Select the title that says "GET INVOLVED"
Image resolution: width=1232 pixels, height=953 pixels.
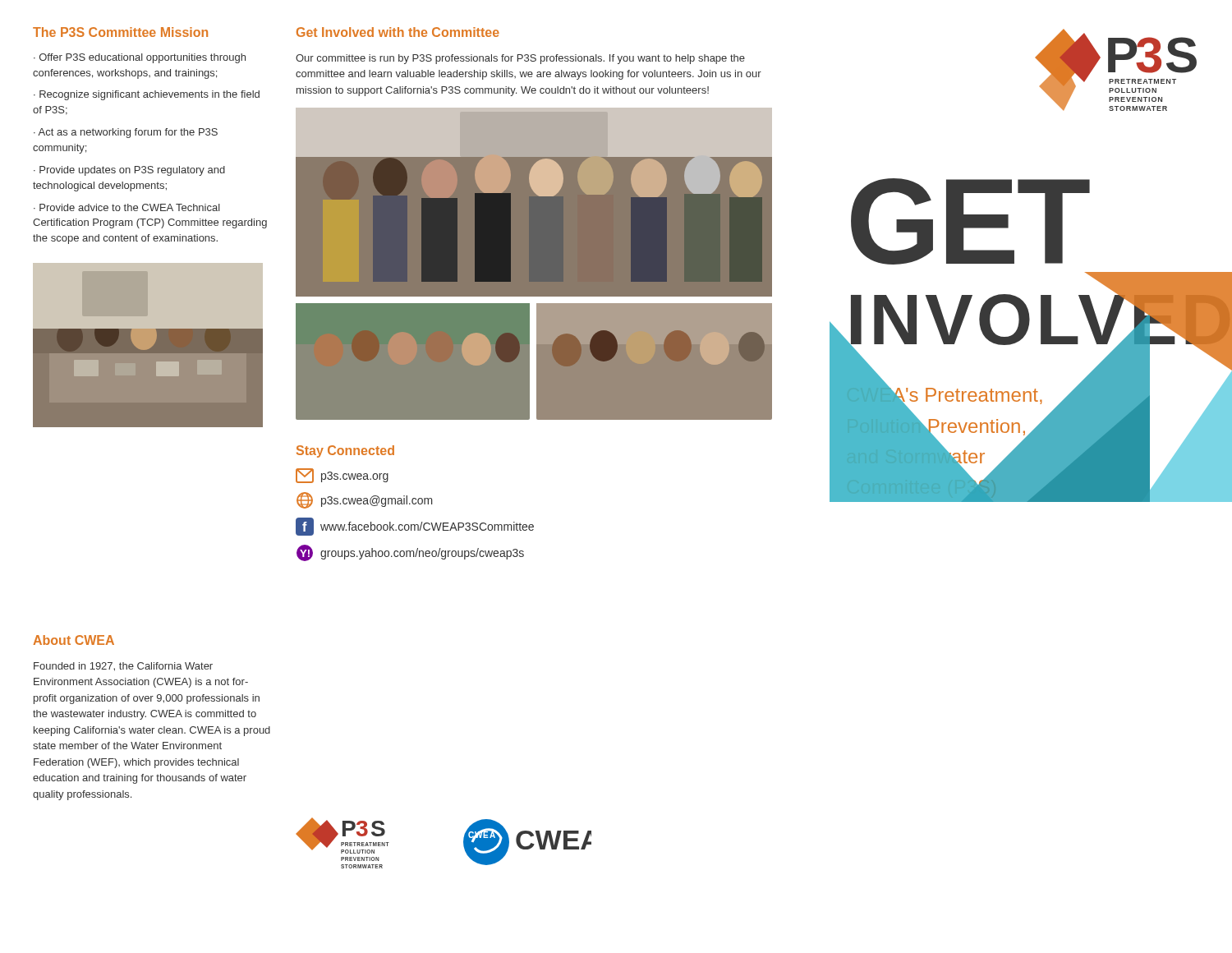1039,262
